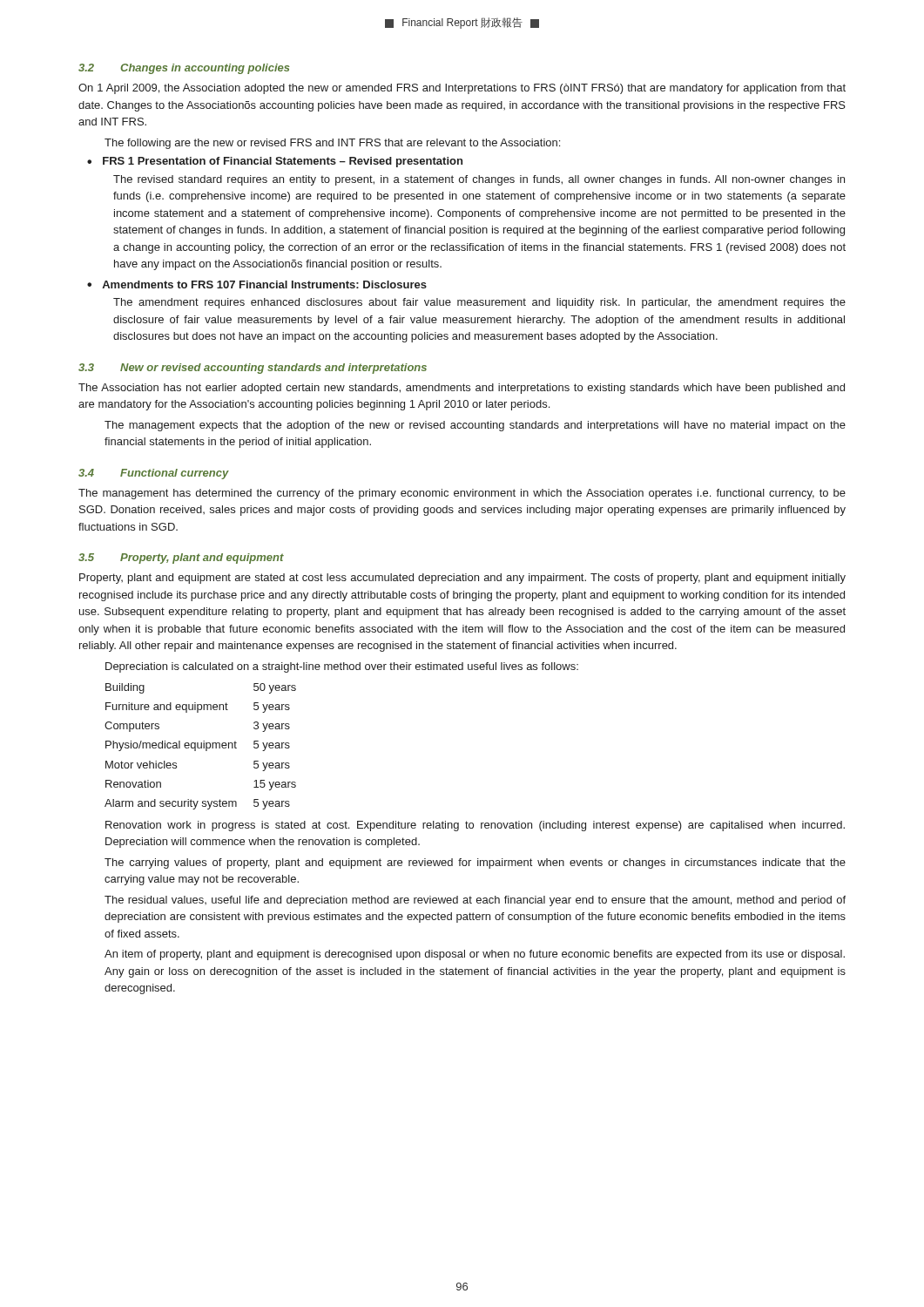924x1307 pixels.
Task: Point to the block beginning "The following are"
Action: point(333,142)
